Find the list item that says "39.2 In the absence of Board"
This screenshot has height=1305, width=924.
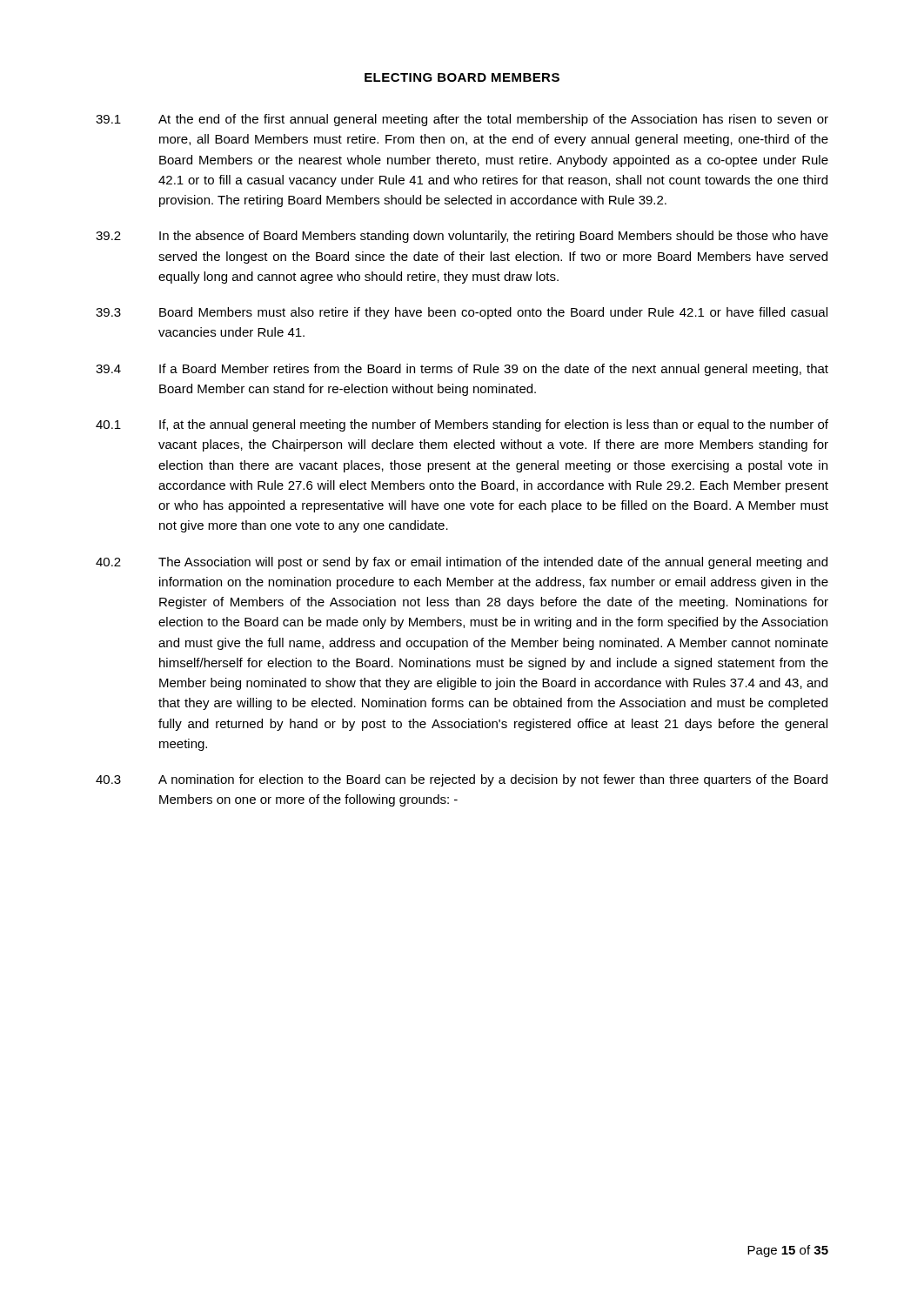pyautogui.click(x=462, y=256)
